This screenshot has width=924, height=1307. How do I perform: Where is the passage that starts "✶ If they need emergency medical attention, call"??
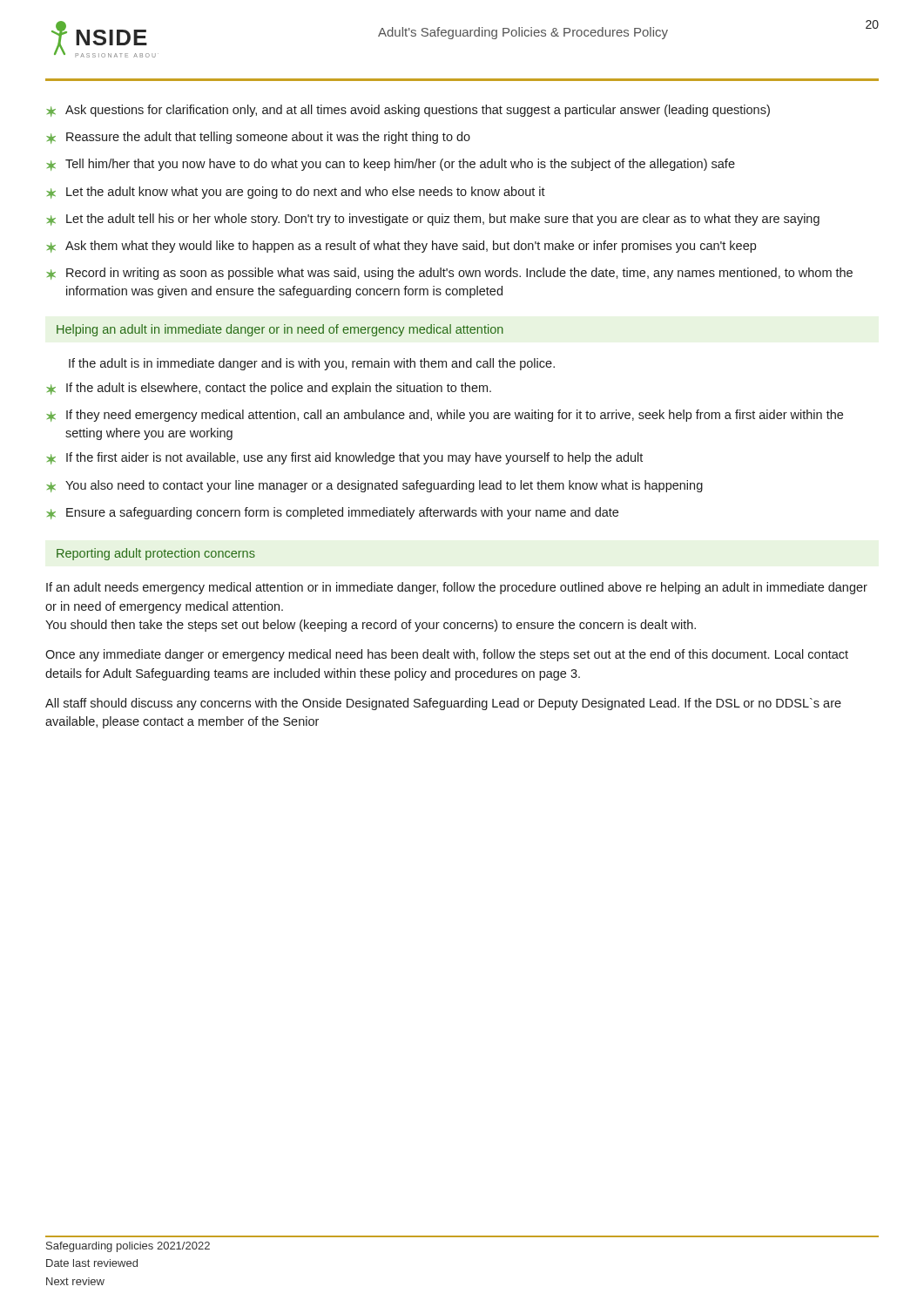point(462,425)
